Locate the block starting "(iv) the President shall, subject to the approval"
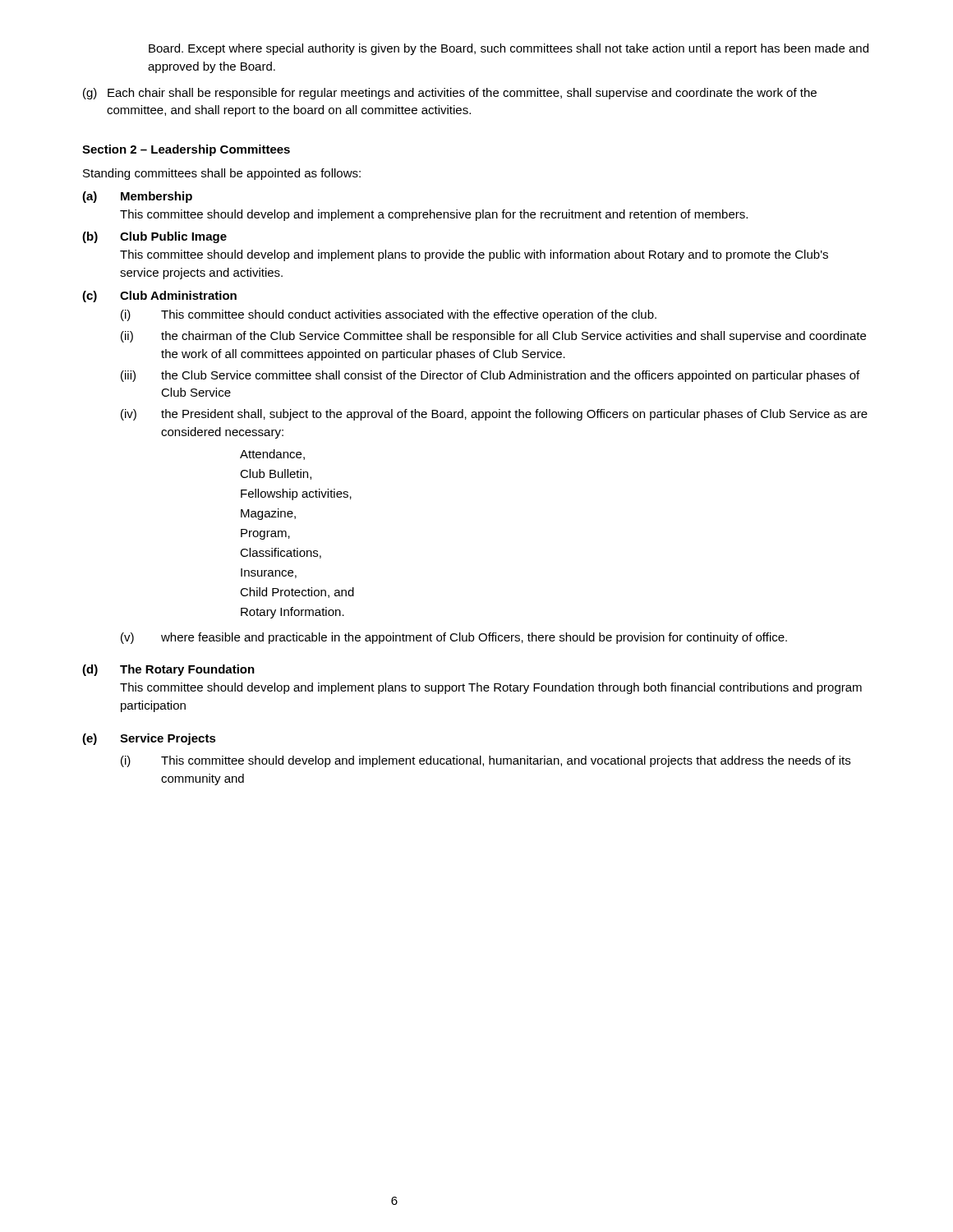Screen dimensions: 1232x953 tap(494, 415)
